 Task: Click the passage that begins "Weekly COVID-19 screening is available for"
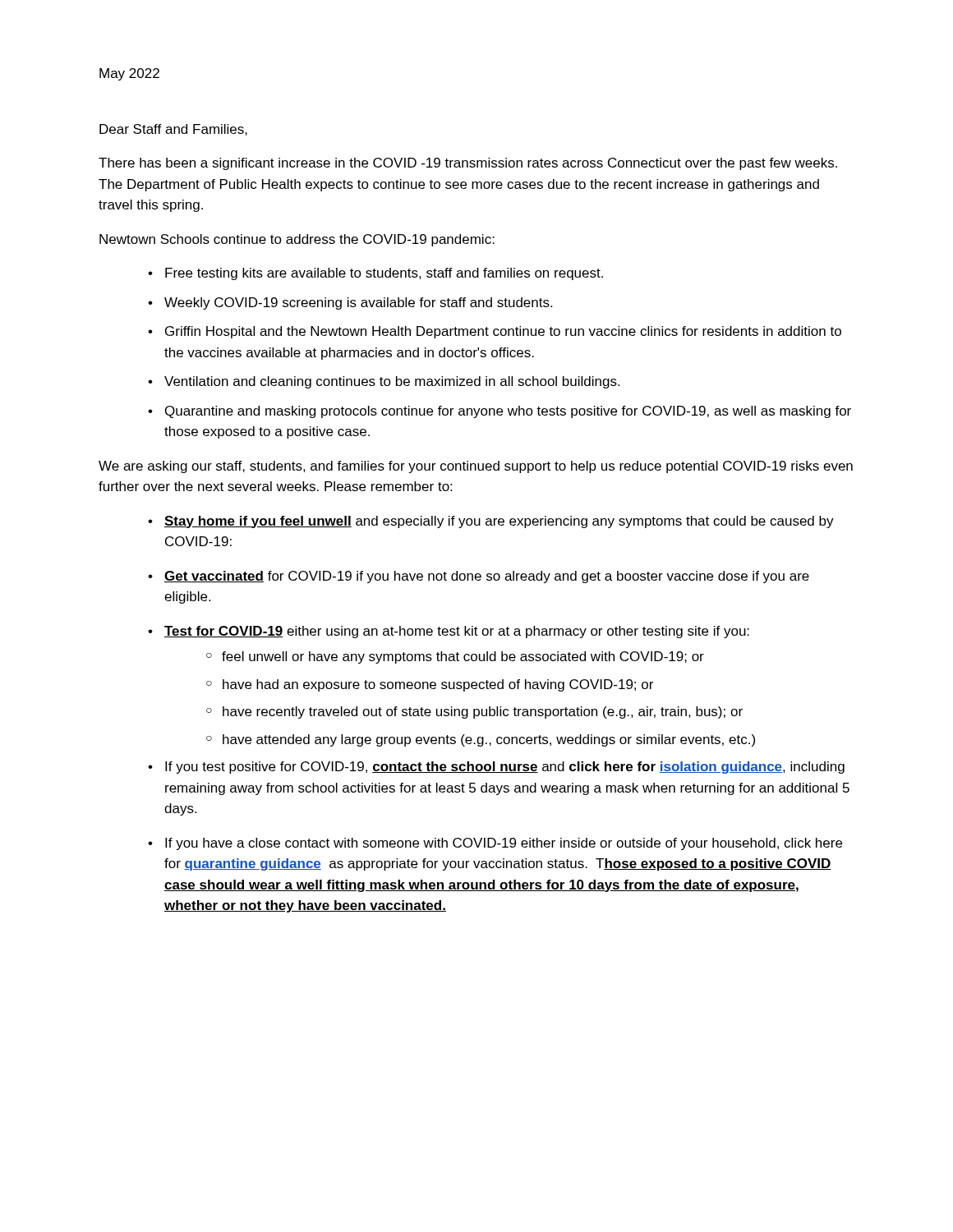pos(359,302)
